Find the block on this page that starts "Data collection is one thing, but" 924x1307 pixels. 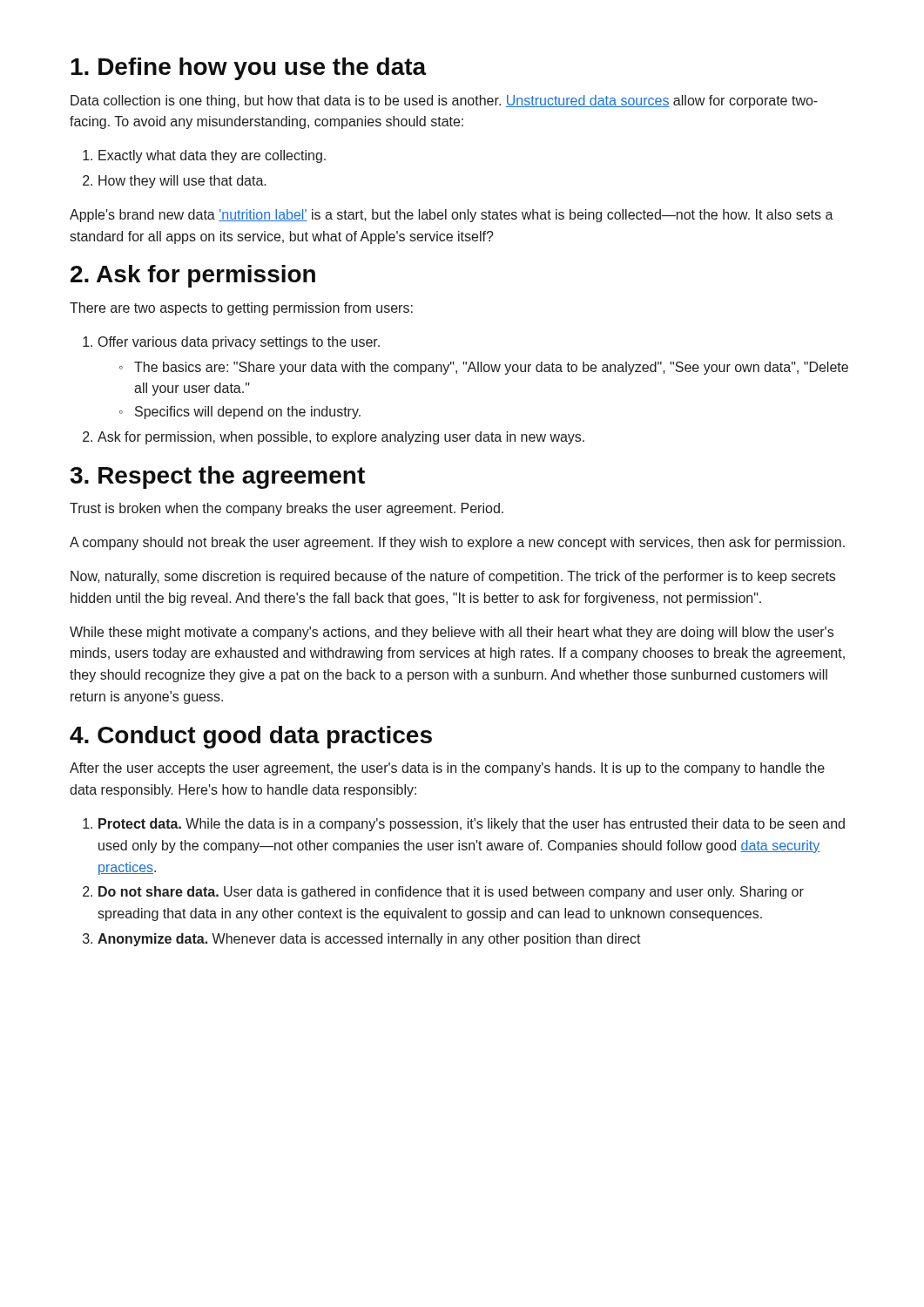point(462,112)
